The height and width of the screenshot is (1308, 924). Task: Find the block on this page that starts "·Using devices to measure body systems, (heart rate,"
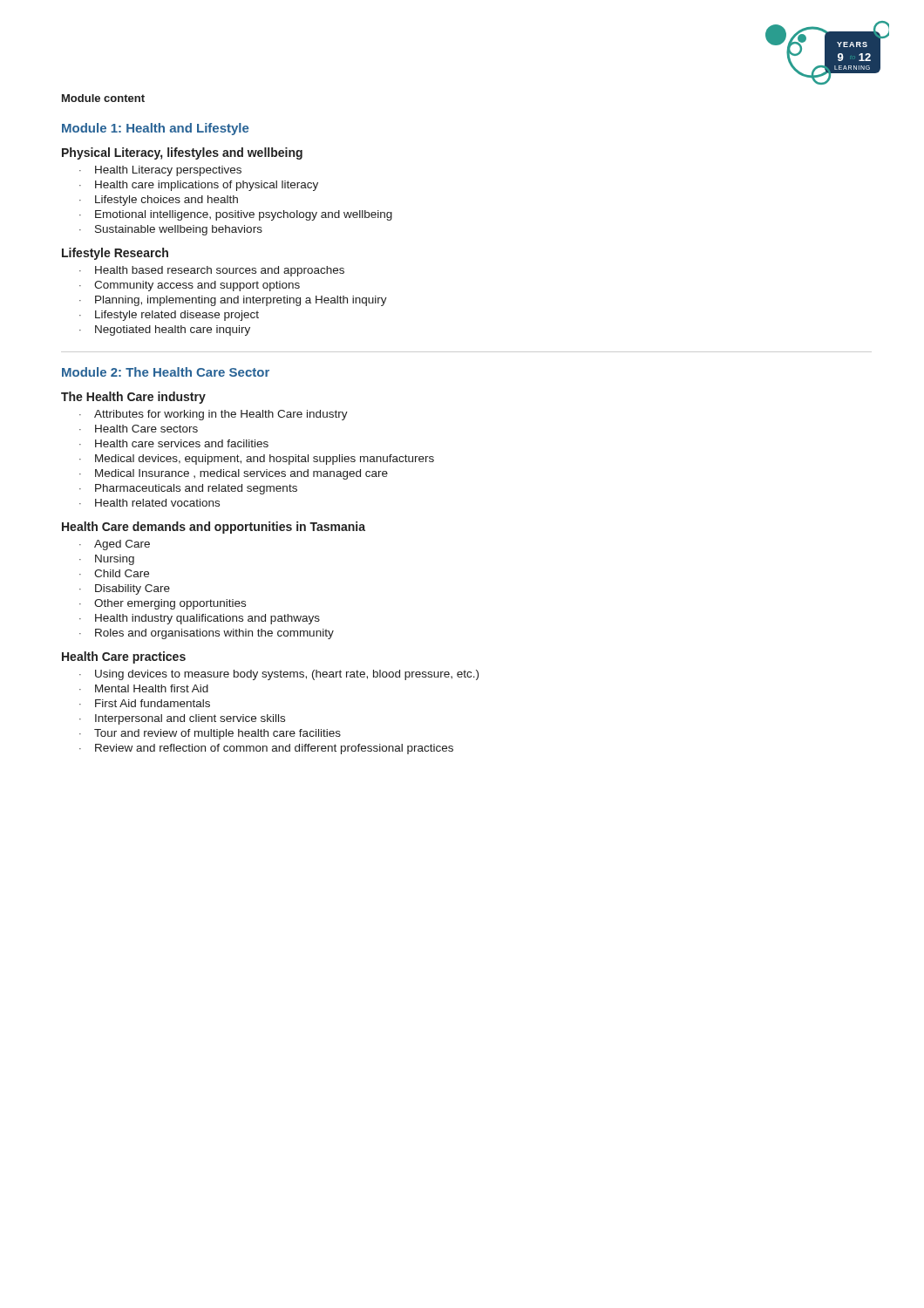click(279, 674)
